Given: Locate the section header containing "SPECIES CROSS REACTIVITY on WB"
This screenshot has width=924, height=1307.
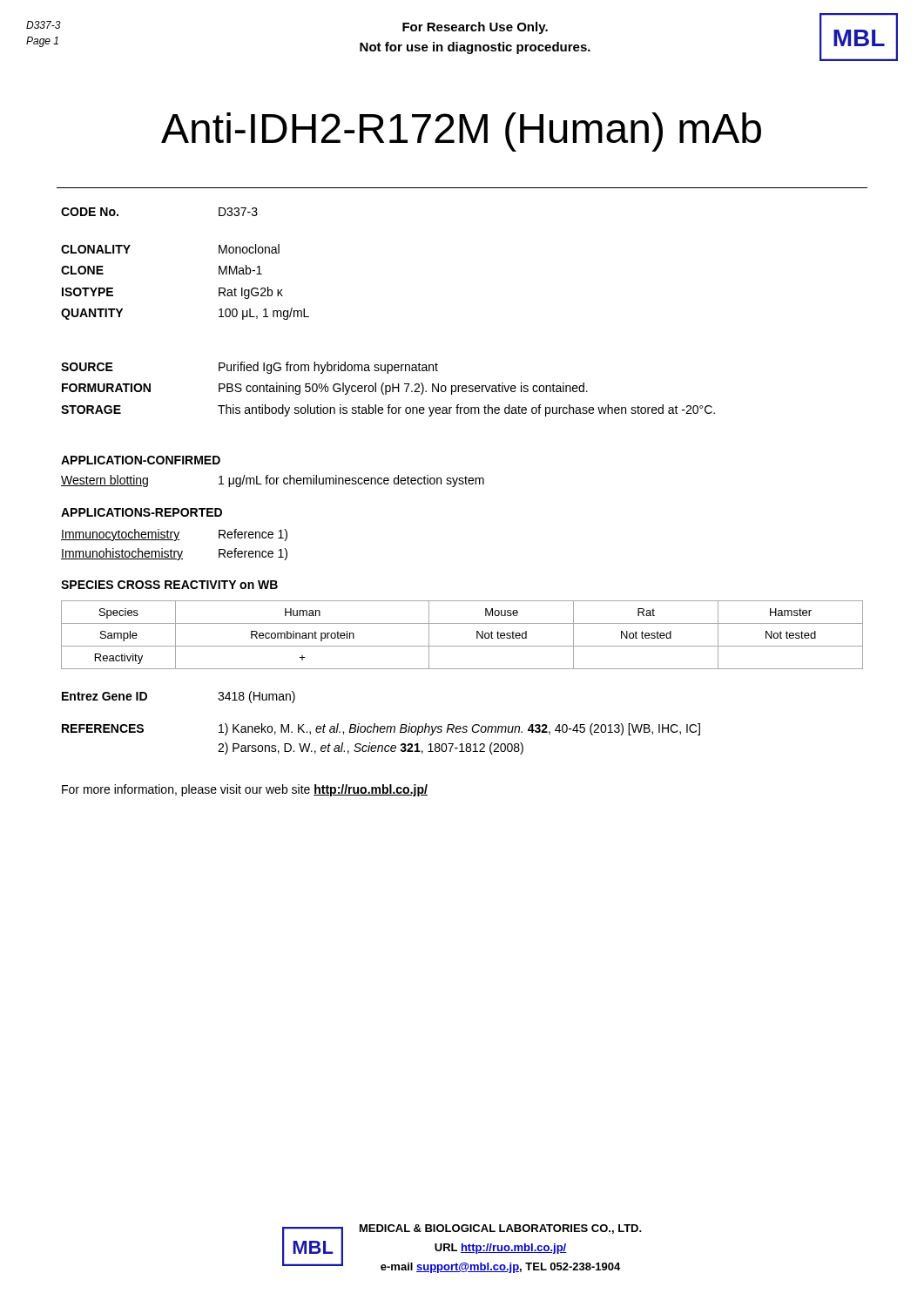Looking at the screenshot, I should [170, 585].
